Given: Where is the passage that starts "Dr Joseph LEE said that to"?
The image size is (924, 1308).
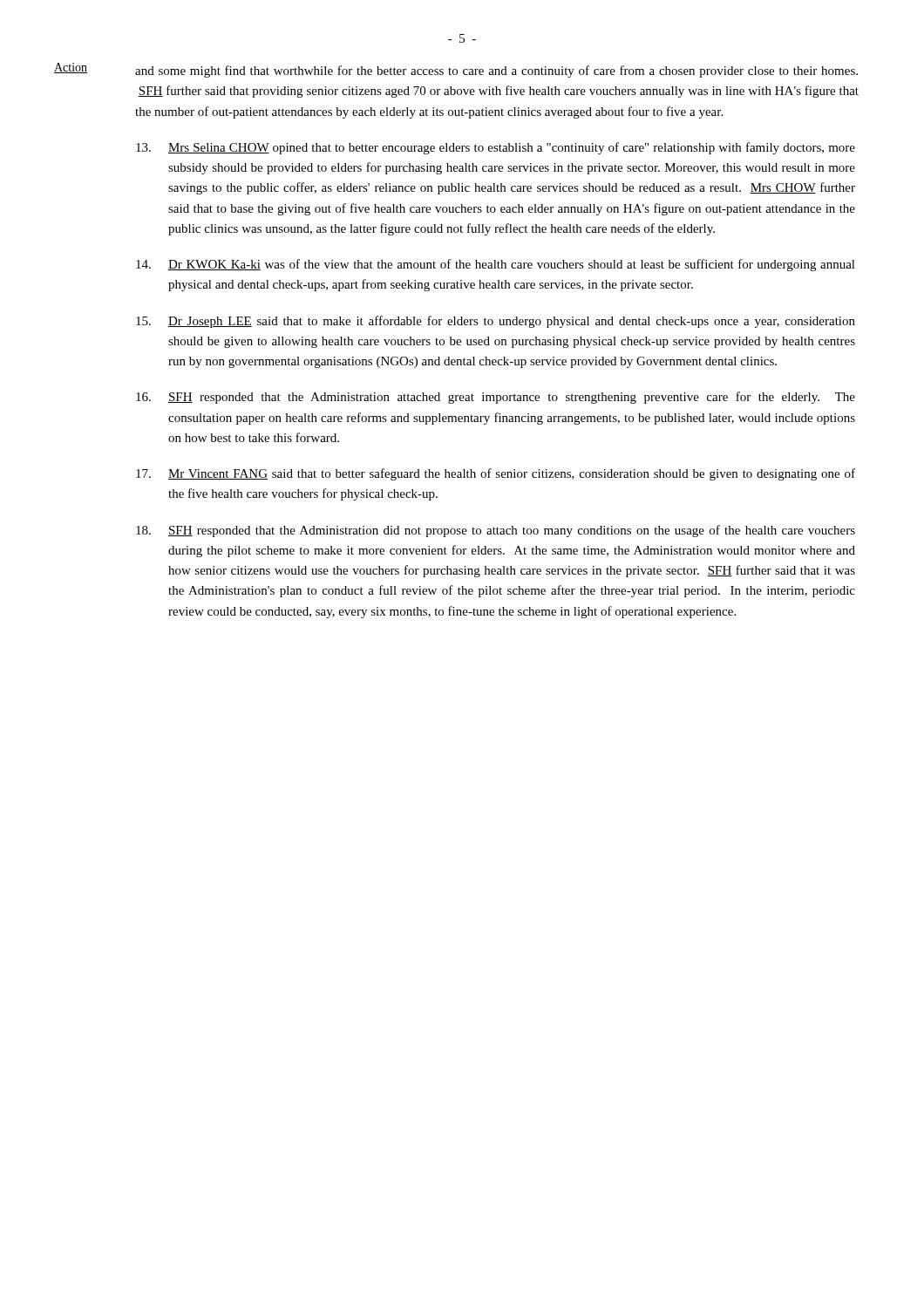Looking at the screenshot, I should tap(495, 341).
